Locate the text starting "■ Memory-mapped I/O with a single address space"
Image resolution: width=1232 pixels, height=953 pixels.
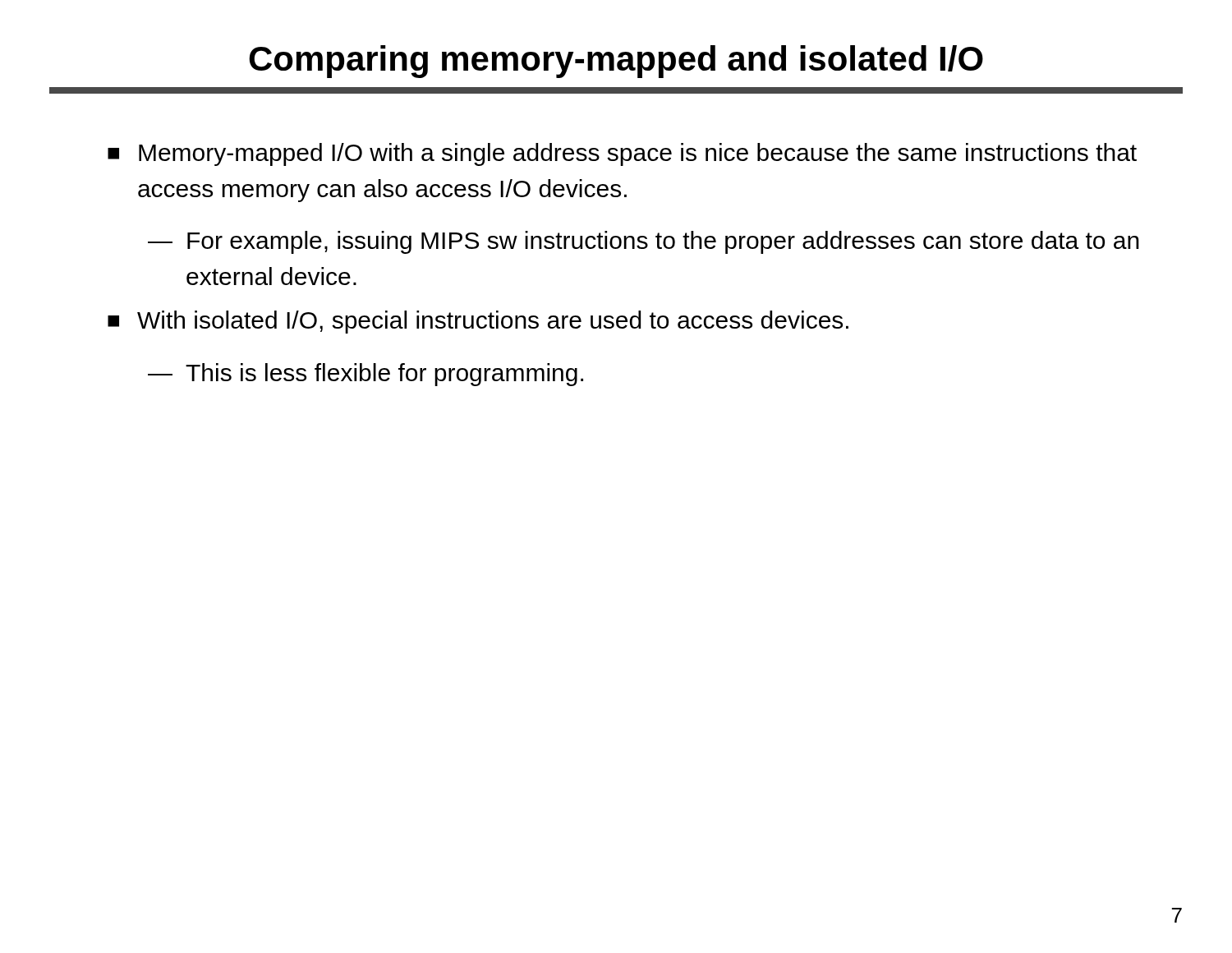tap(628, 170)
